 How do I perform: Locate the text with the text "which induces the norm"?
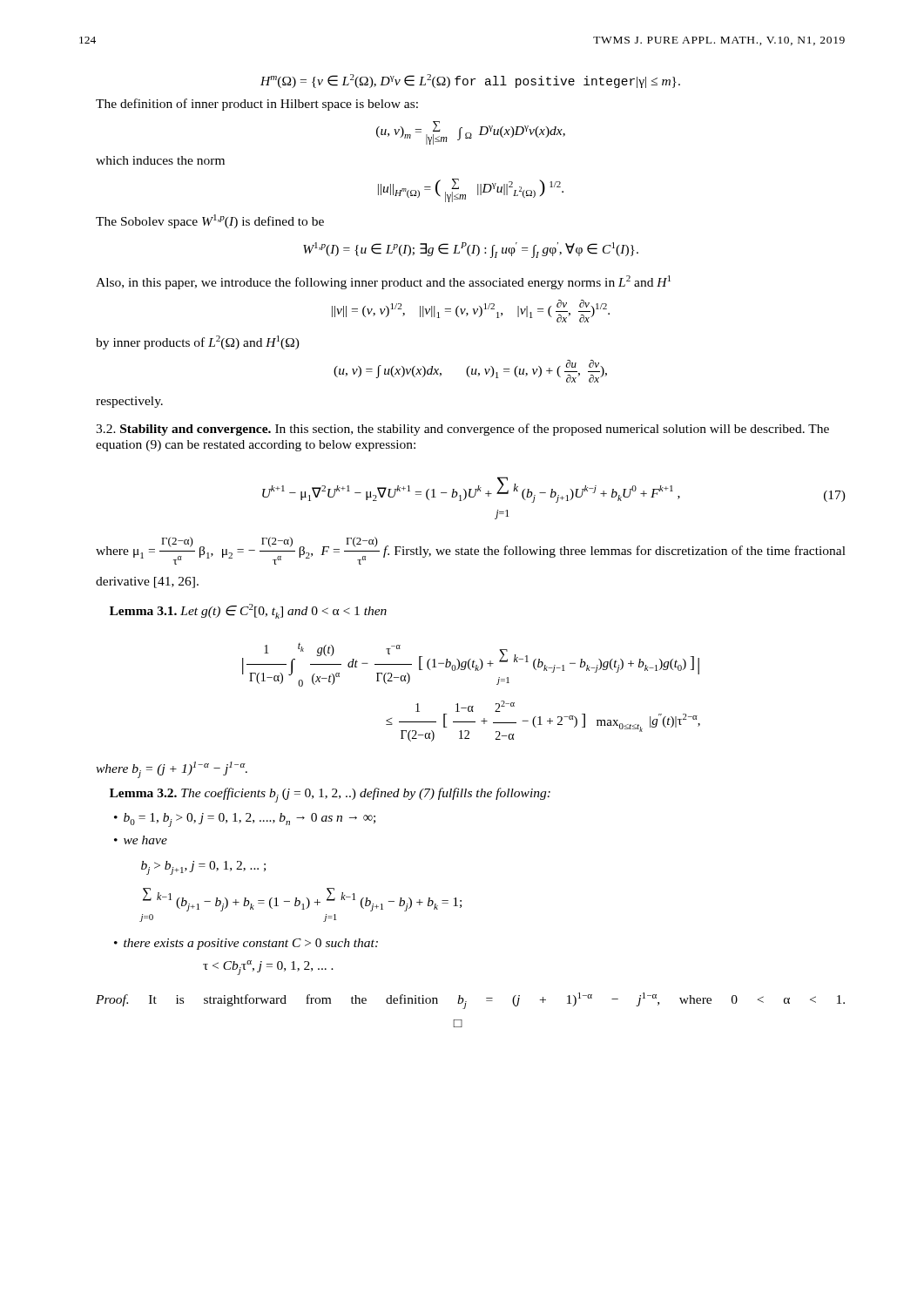(160, 160)
